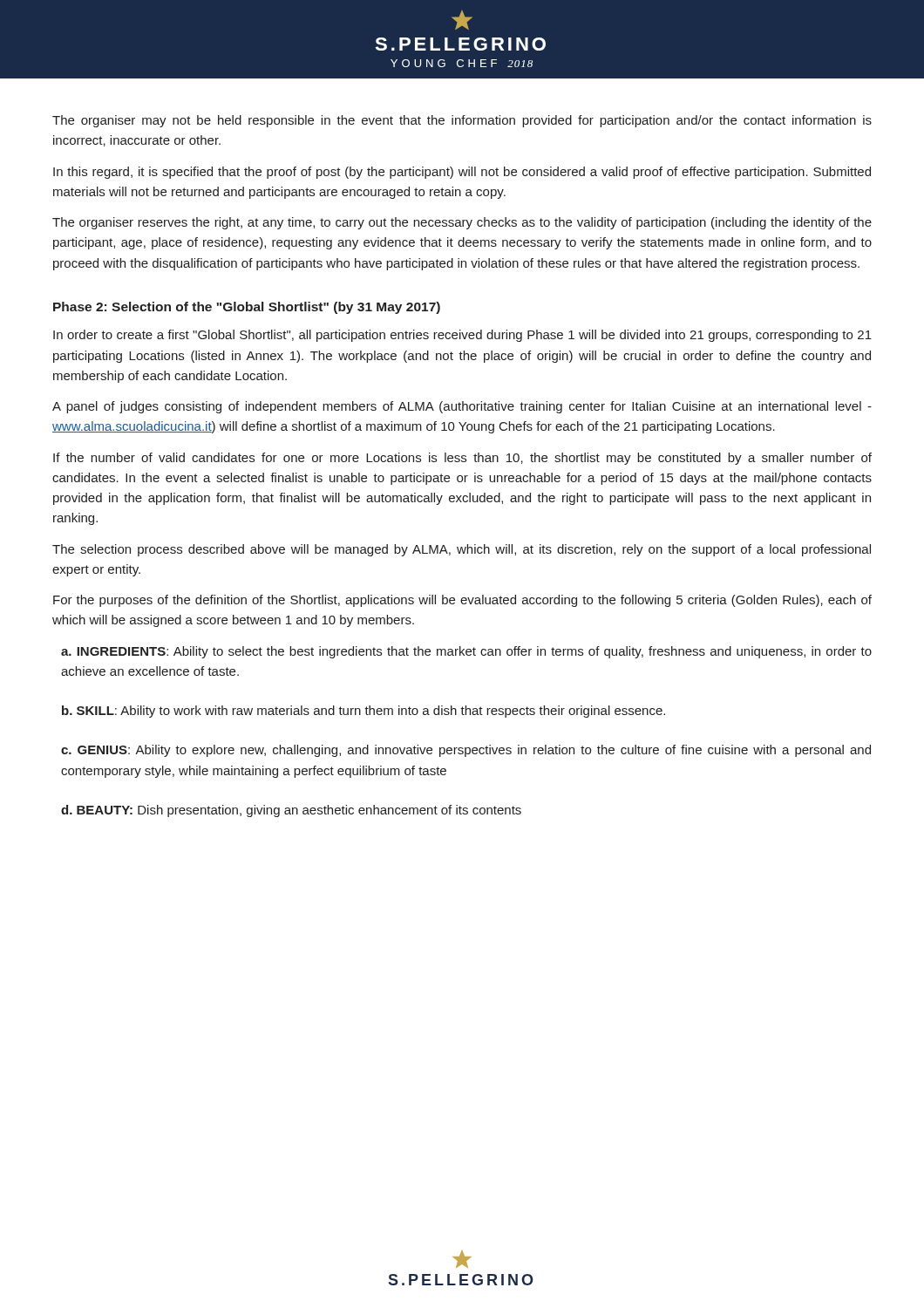924x1308 pixels.
Task: Click on the text block that says "For the purposes of the definition of"
Action: [x=462, y=610]
